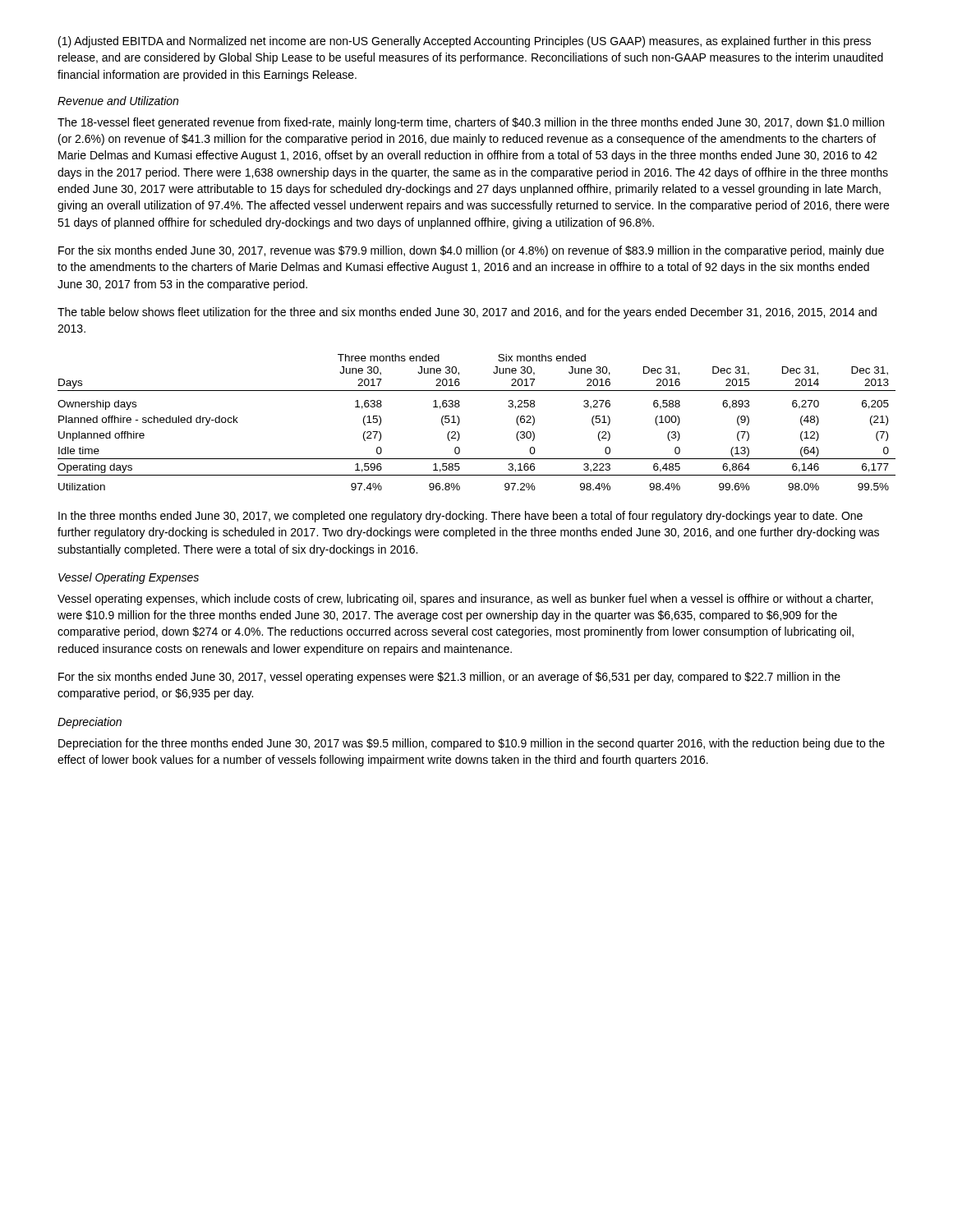Locate the text "Revenue and Utilization"
Screen dimensions: 1232x953
pyautogui.click(x=118, y=101)
